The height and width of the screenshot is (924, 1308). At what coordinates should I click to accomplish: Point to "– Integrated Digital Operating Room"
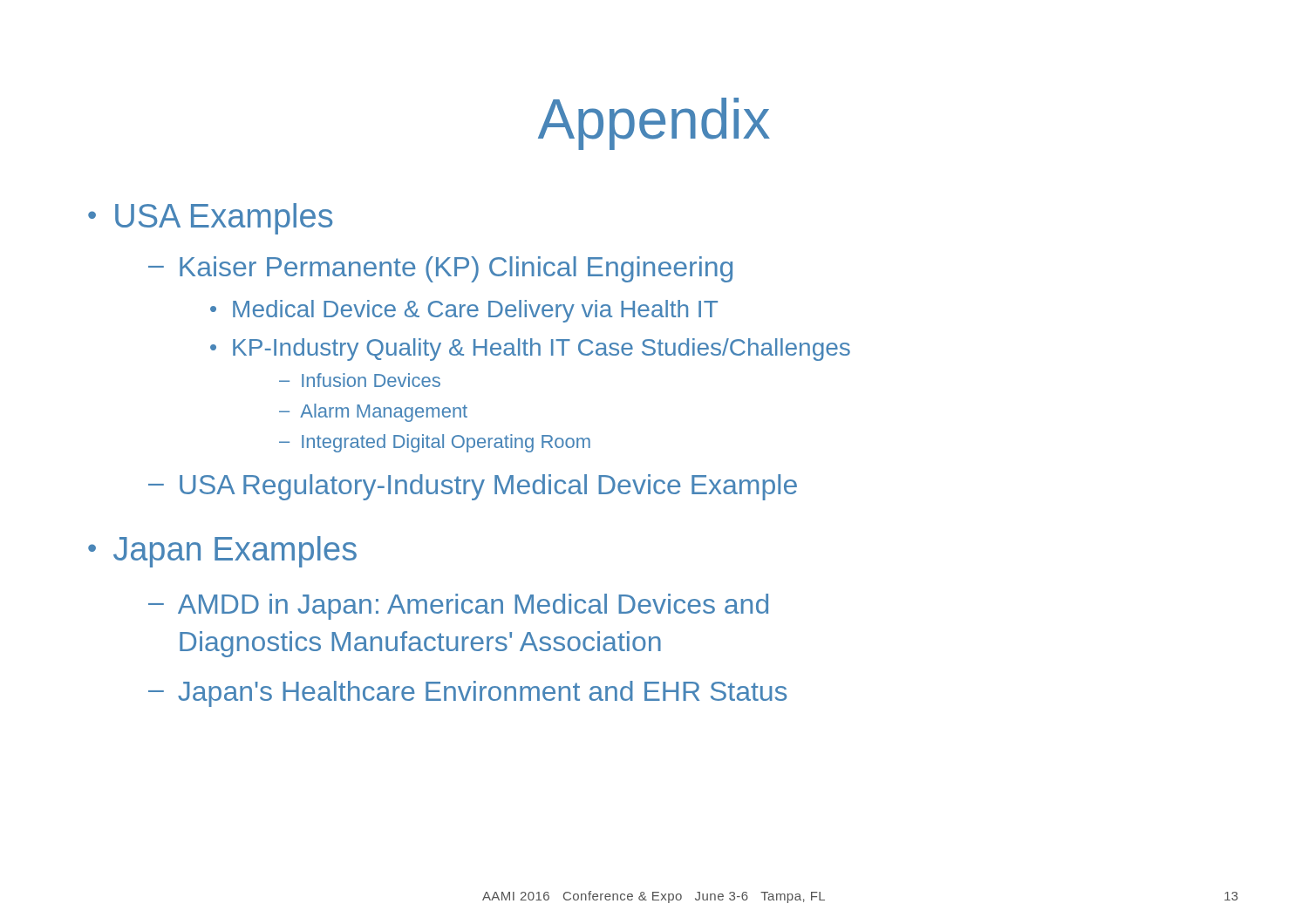coord(435,442)
